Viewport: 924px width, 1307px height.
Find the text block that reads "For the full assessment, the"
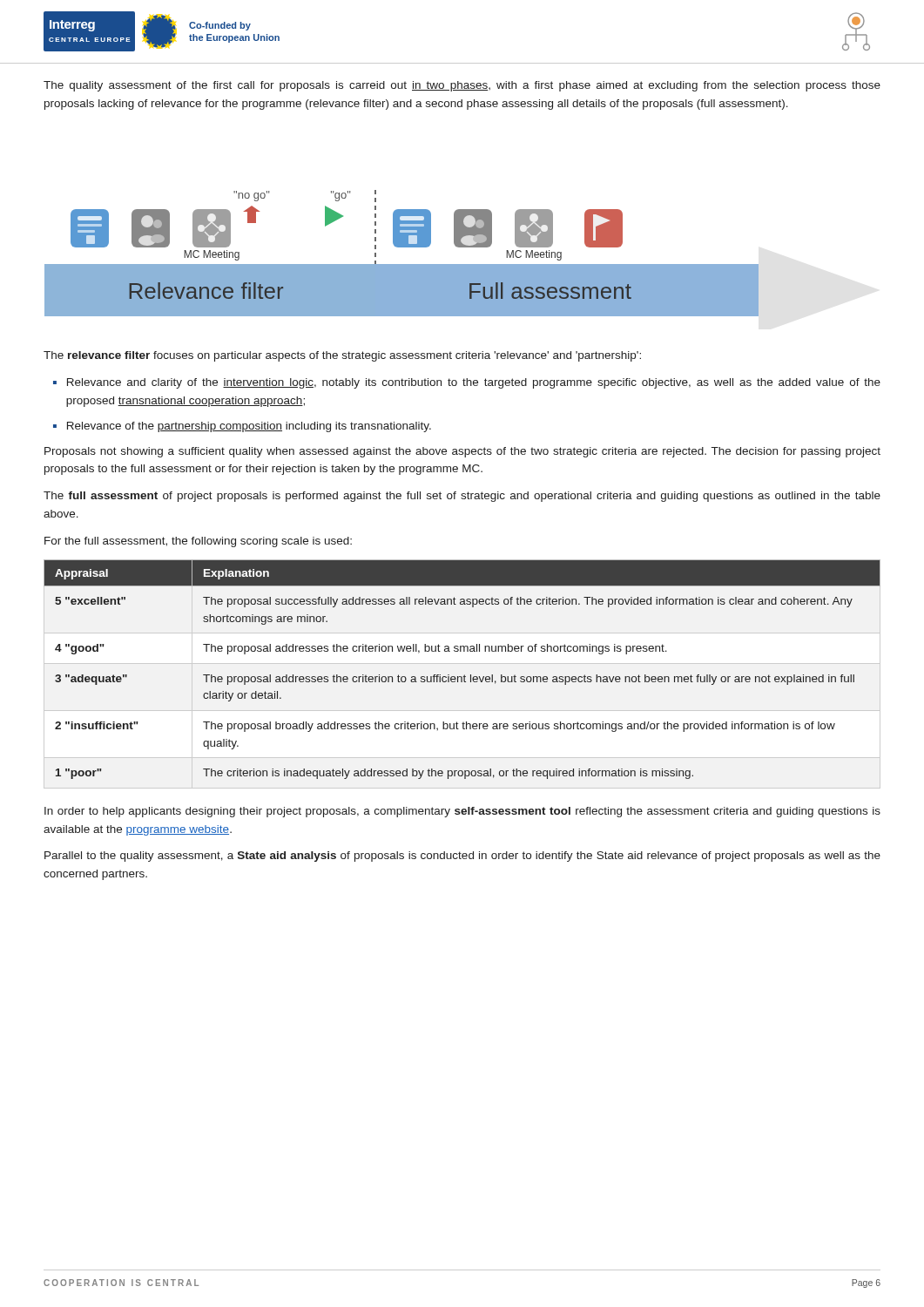pyautogui.click(x=198, y=541)
